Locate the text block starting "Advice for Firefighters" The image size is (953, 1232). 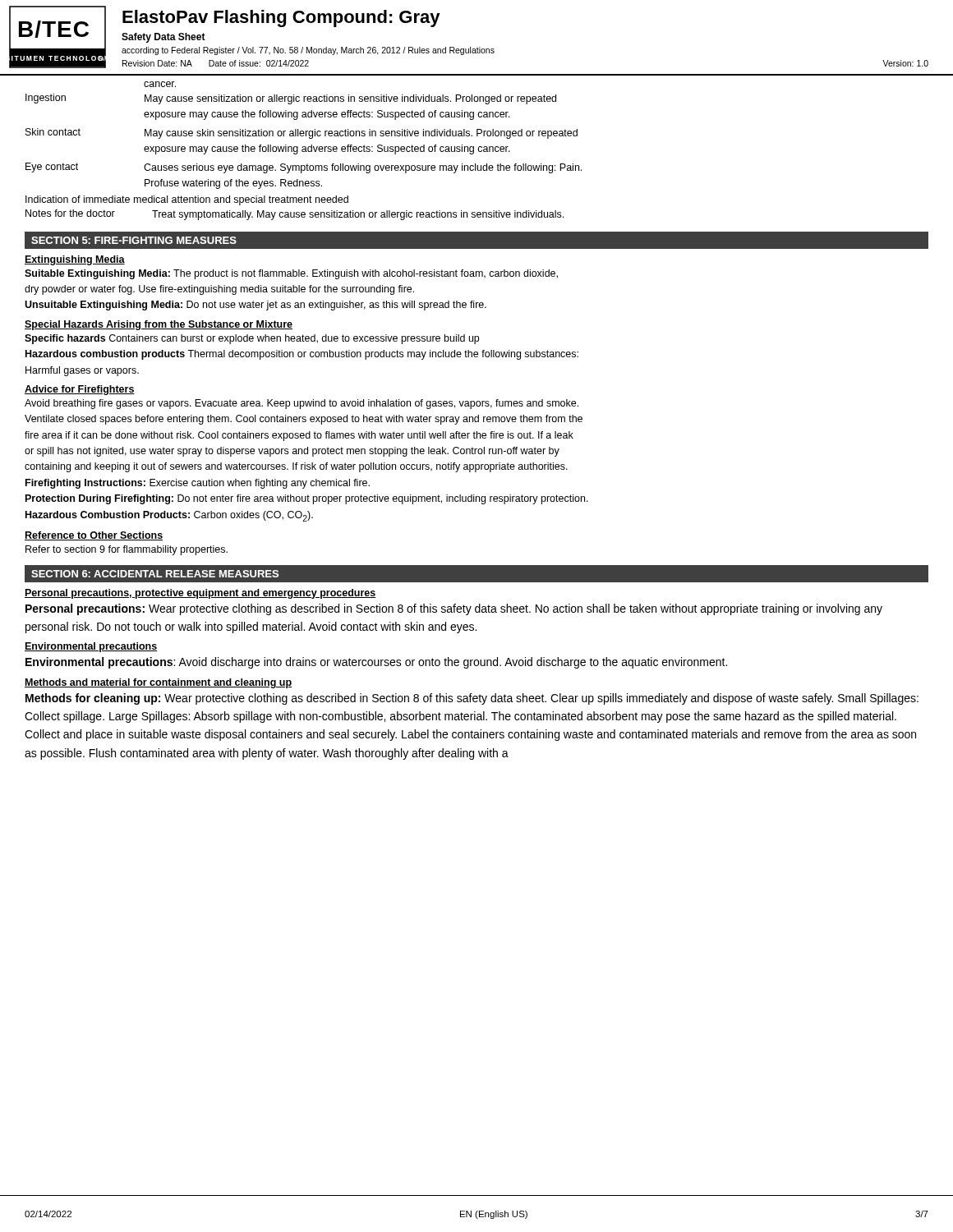pos(79,389)
